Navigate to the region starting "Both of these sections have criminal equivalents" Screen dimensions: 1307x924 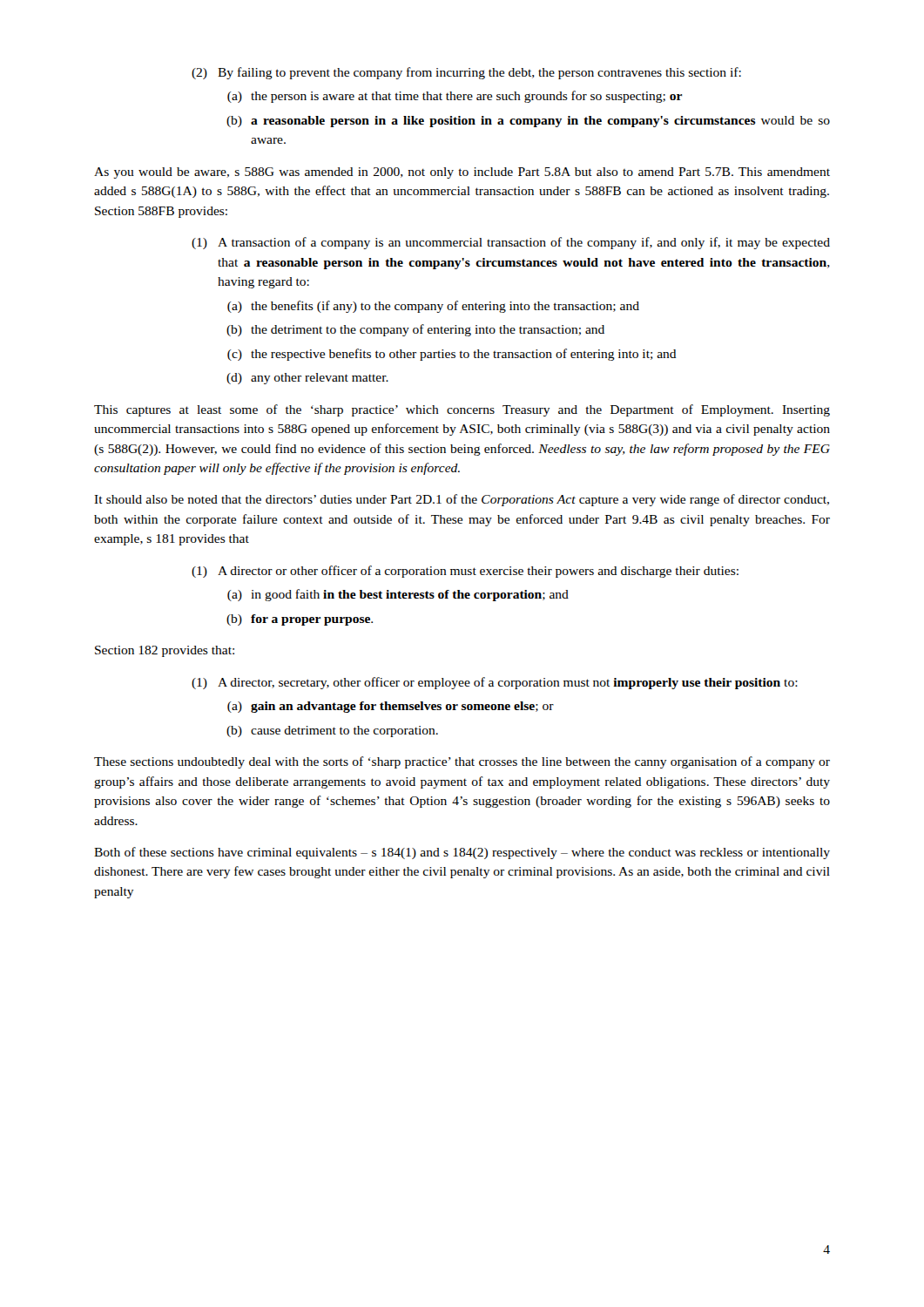[462, 872]
